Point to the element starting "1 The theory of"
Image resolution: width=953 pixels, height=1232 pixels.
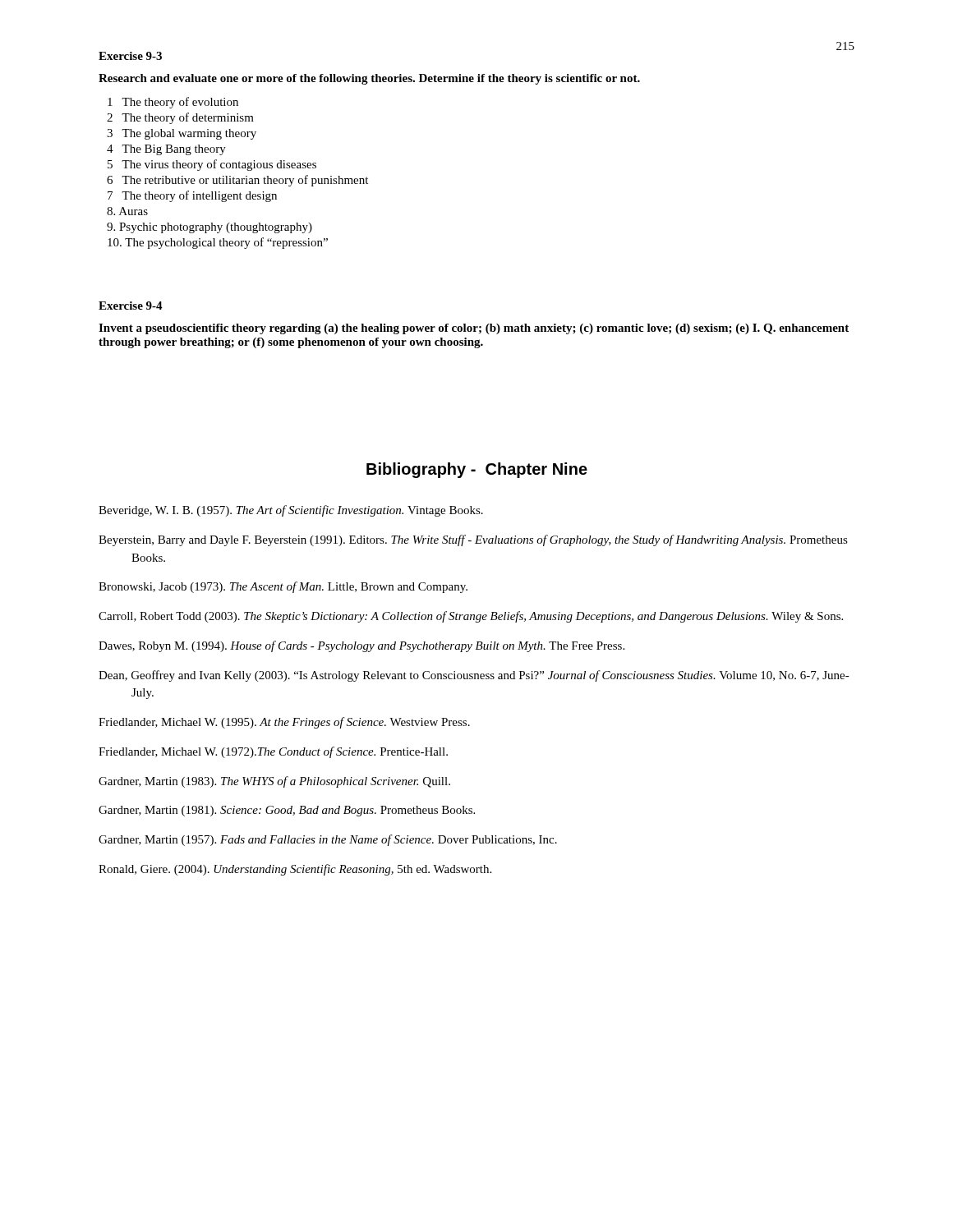(x=173, y=102)
